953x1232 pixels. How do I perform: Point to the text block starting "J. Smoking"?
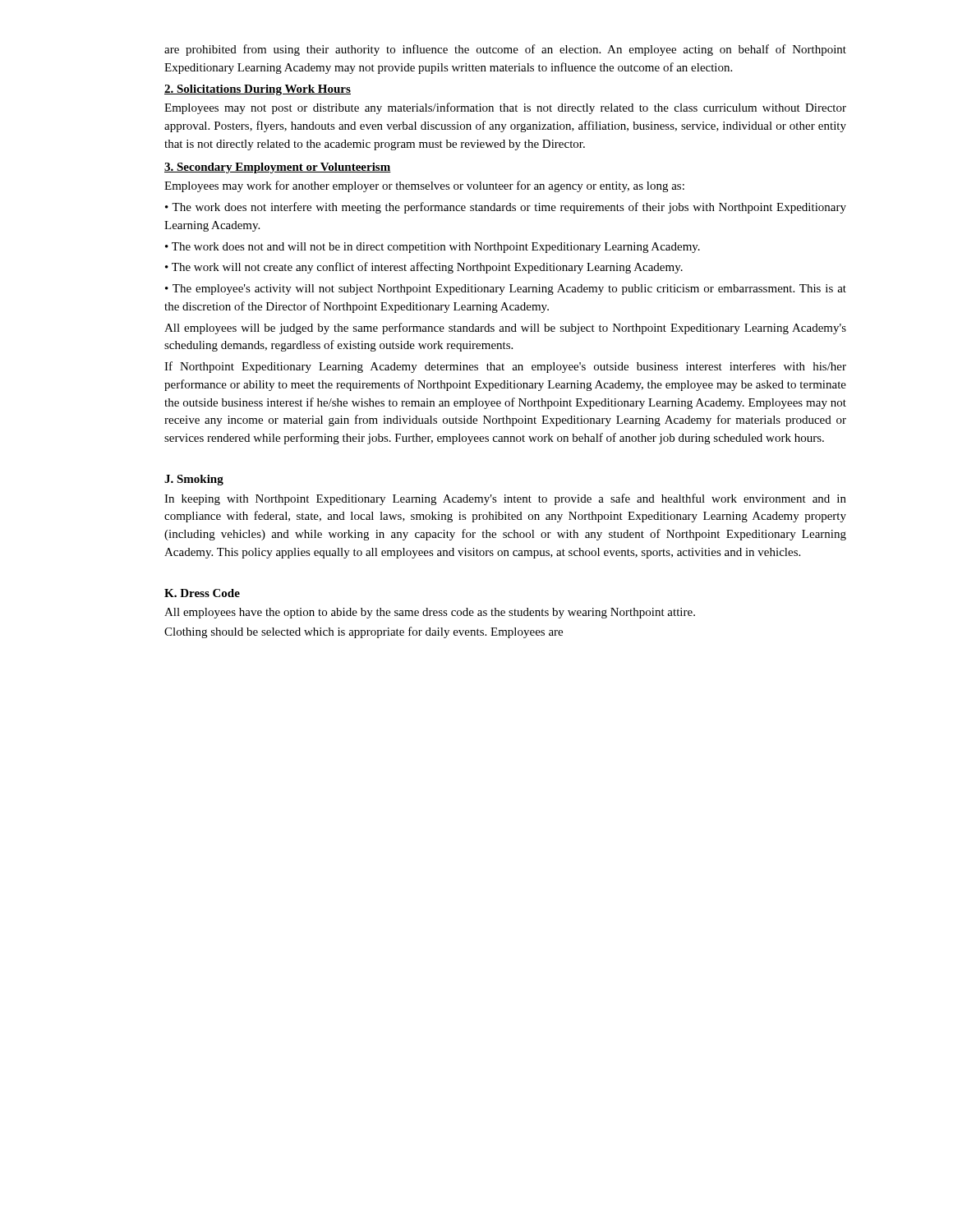click(194, 479)
